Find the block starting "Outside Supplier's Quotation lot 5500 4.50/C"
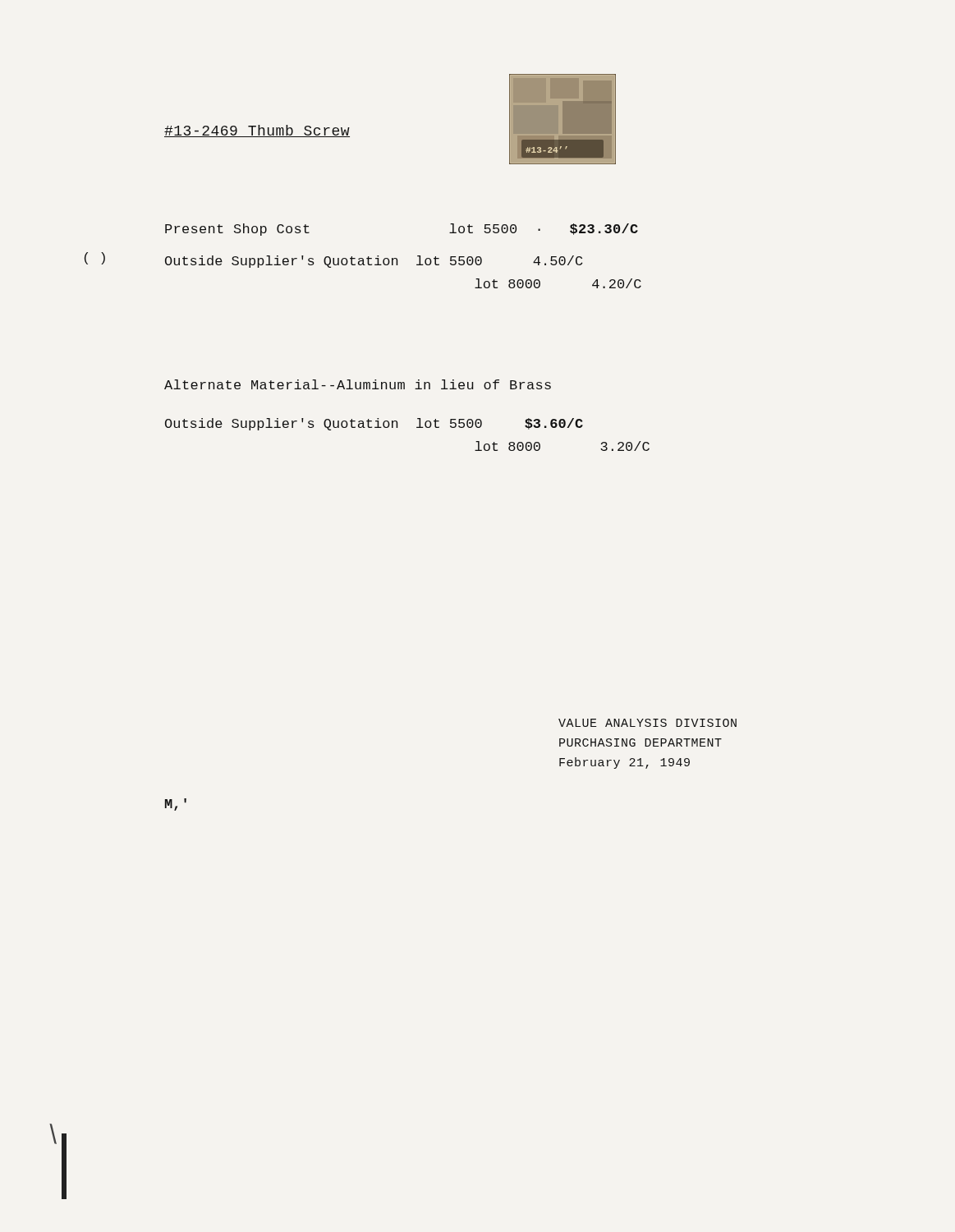This screenshot has height=1232, width=955. 403,273
